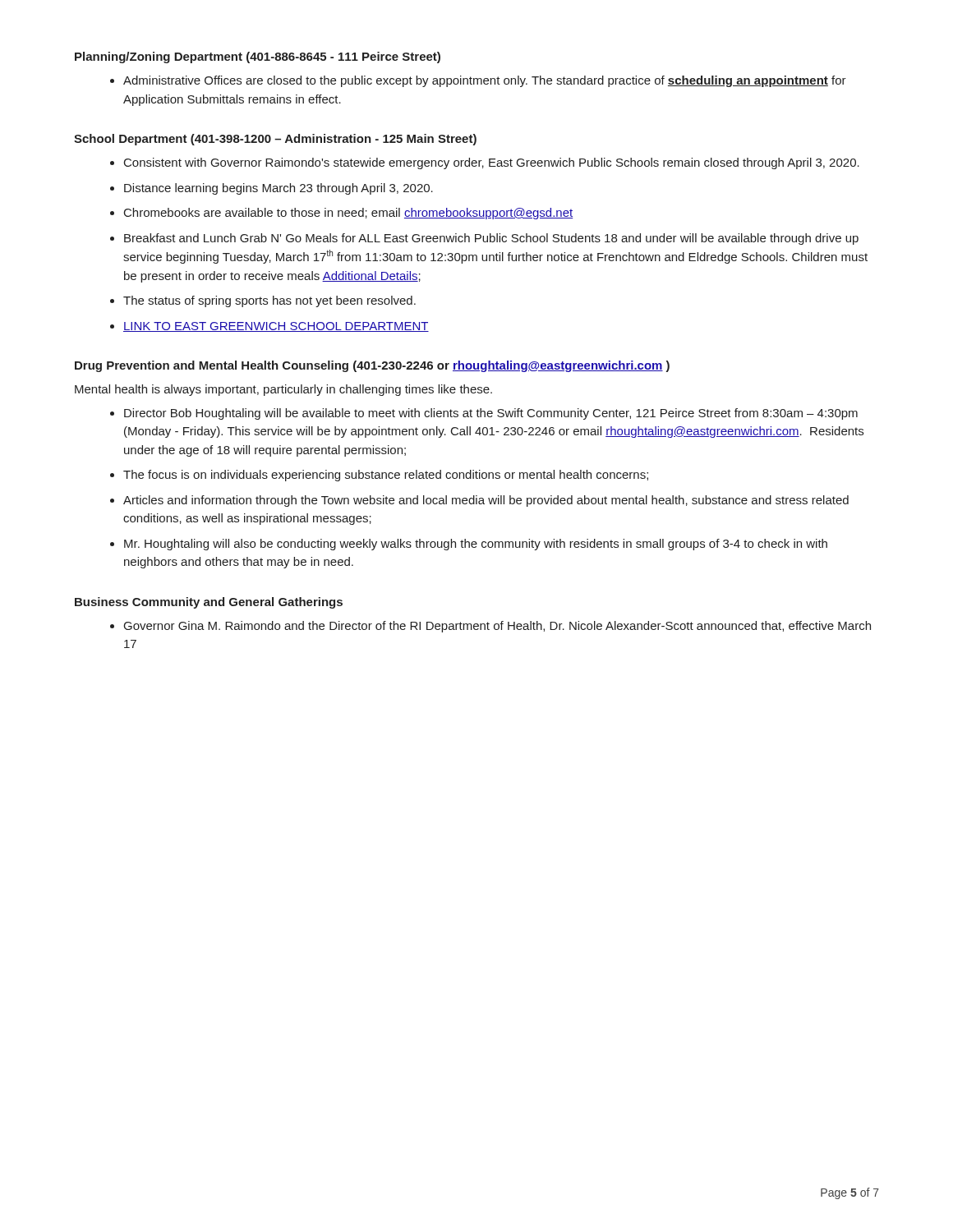Find the region starting "LINK TO EAST GREENWICH"

click(276, 327)
